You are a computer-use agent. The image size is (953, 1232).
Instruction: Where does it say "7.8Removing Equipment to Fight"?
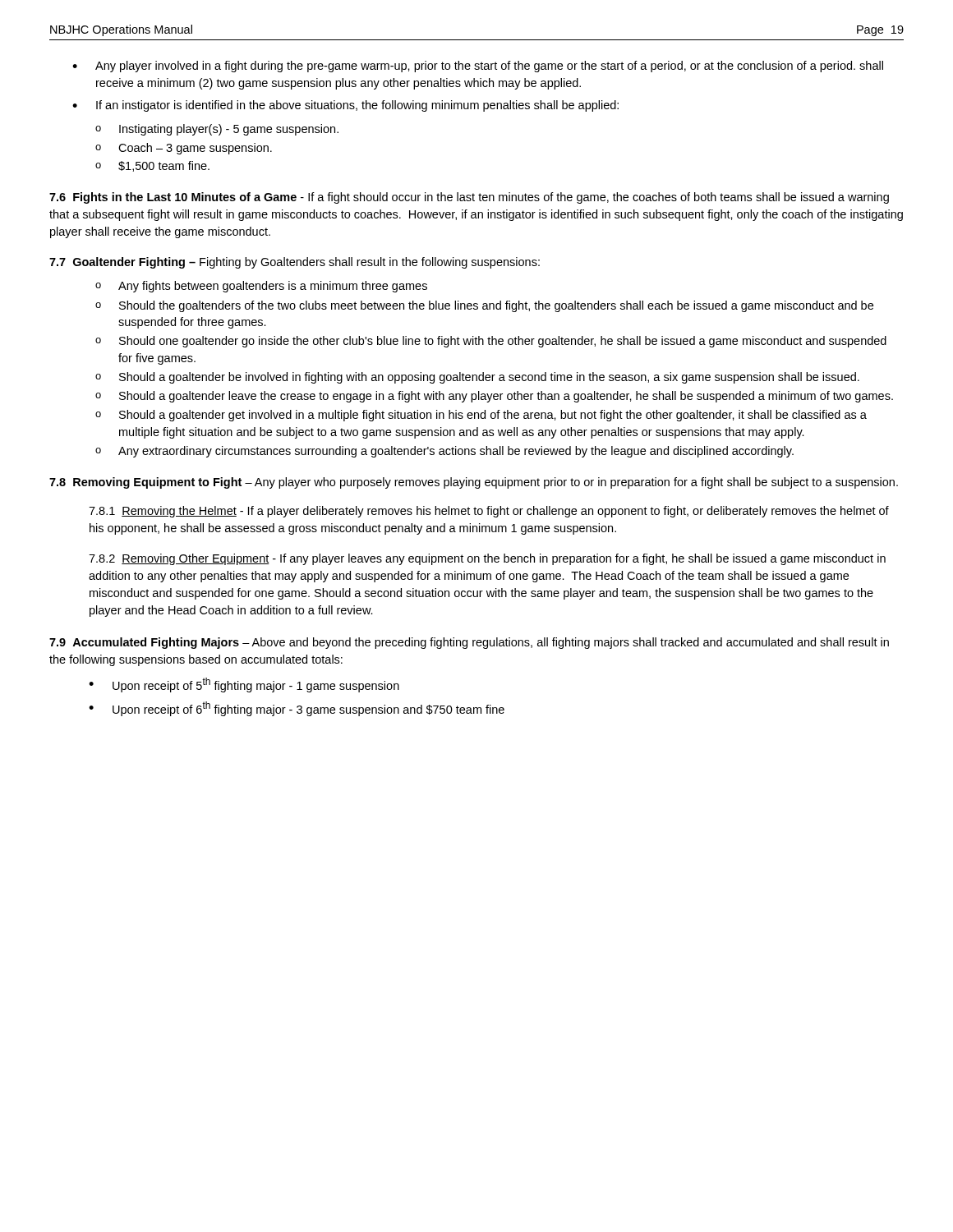[x=146, y=482]
